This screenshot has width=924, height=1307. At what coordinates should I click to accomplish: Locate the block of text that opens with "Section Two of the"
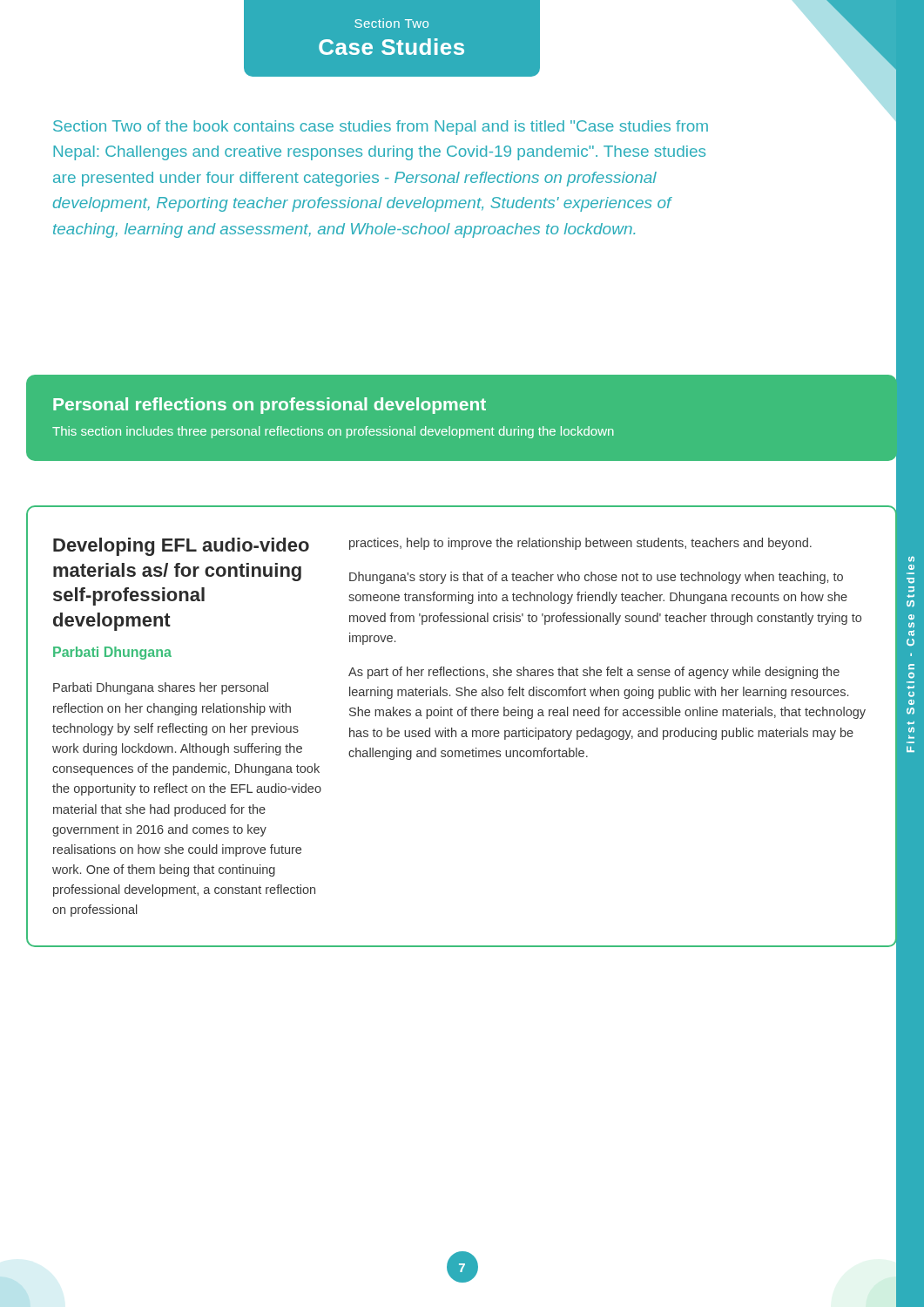(392, 177)
